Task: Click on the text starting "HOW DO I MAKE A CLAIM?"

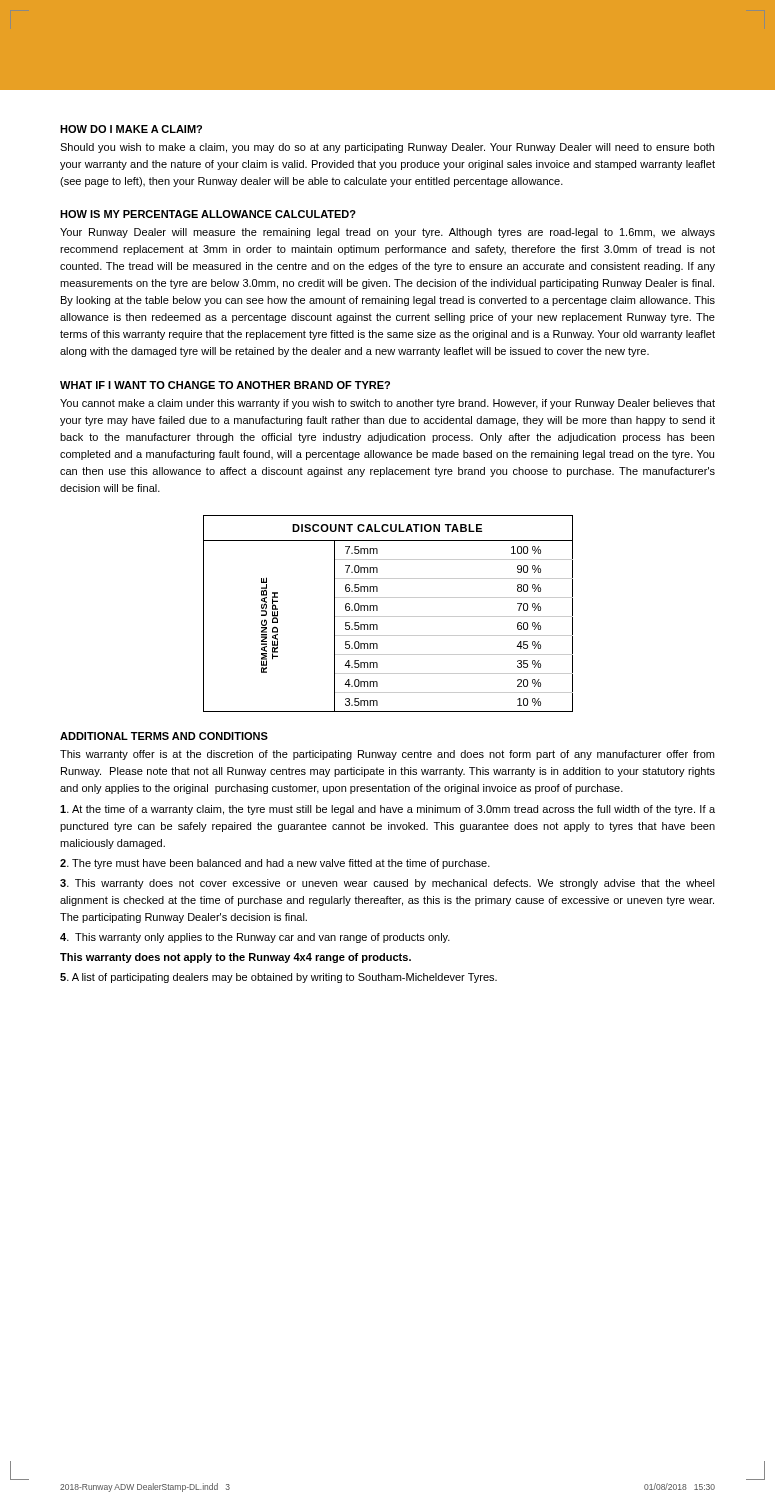Action: [x=131, y=129]
